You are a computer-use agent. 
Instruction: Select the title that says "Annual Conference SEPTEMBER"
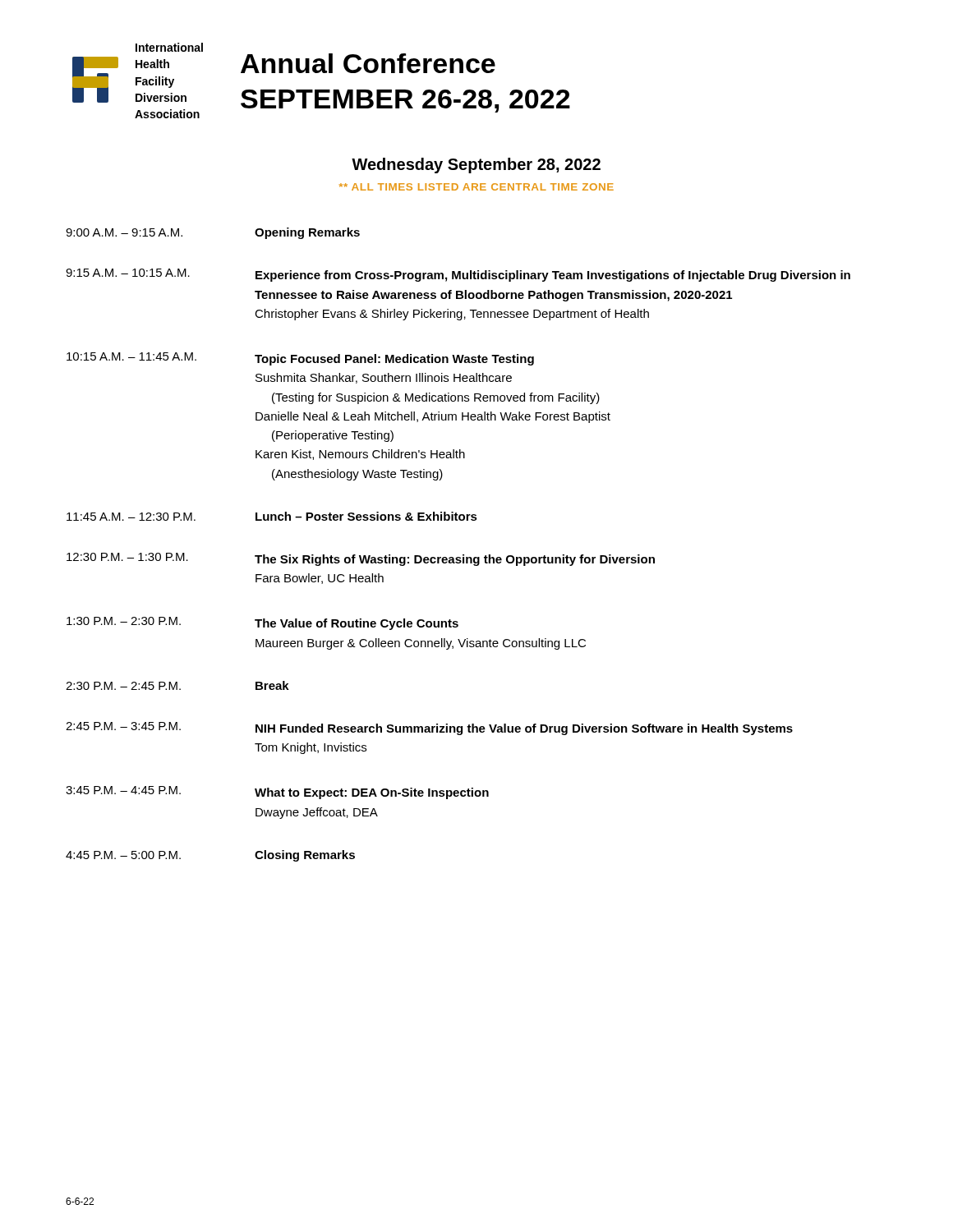(405, 81)
